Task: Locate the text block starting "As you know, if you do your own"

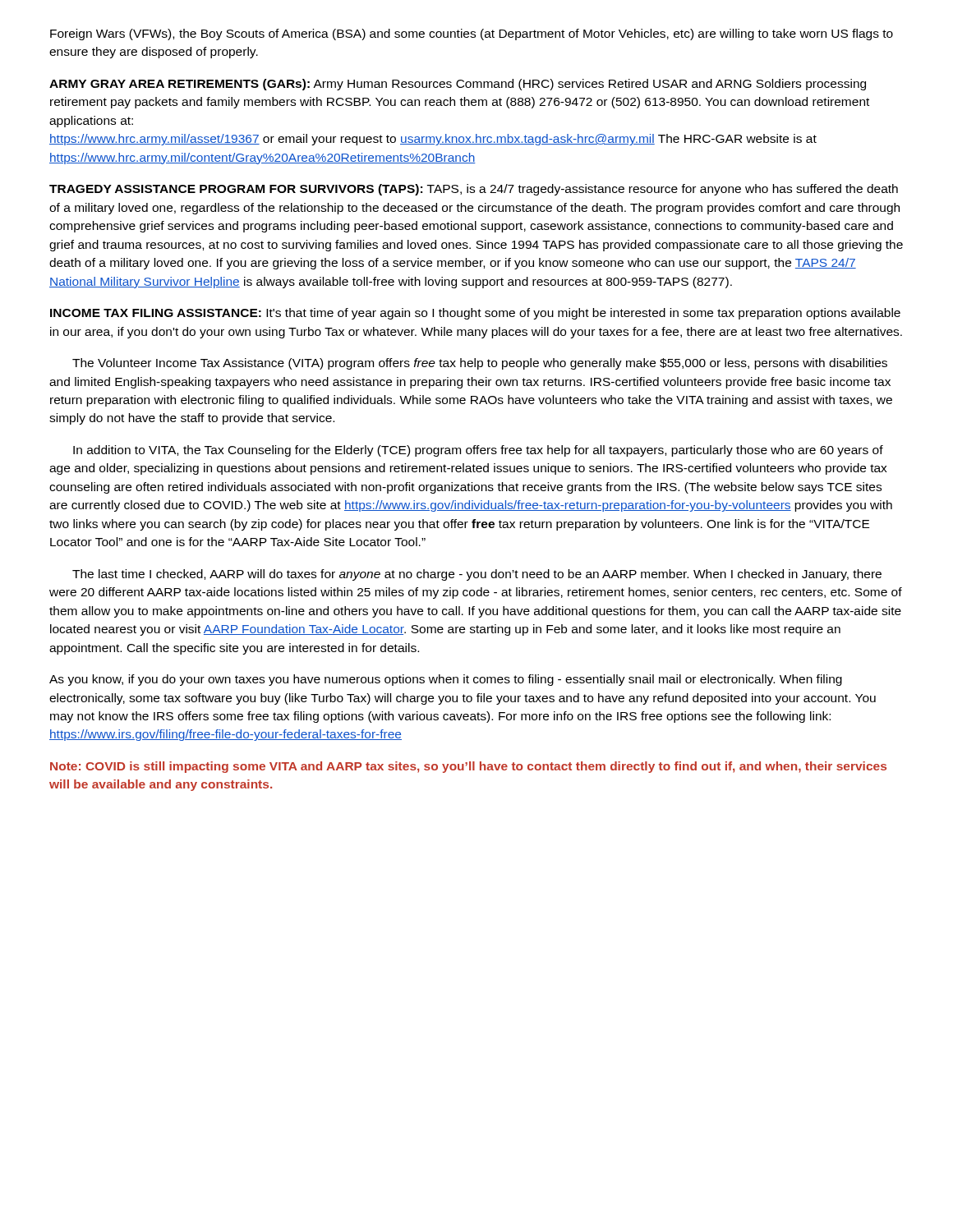Action: pos(463,707)
